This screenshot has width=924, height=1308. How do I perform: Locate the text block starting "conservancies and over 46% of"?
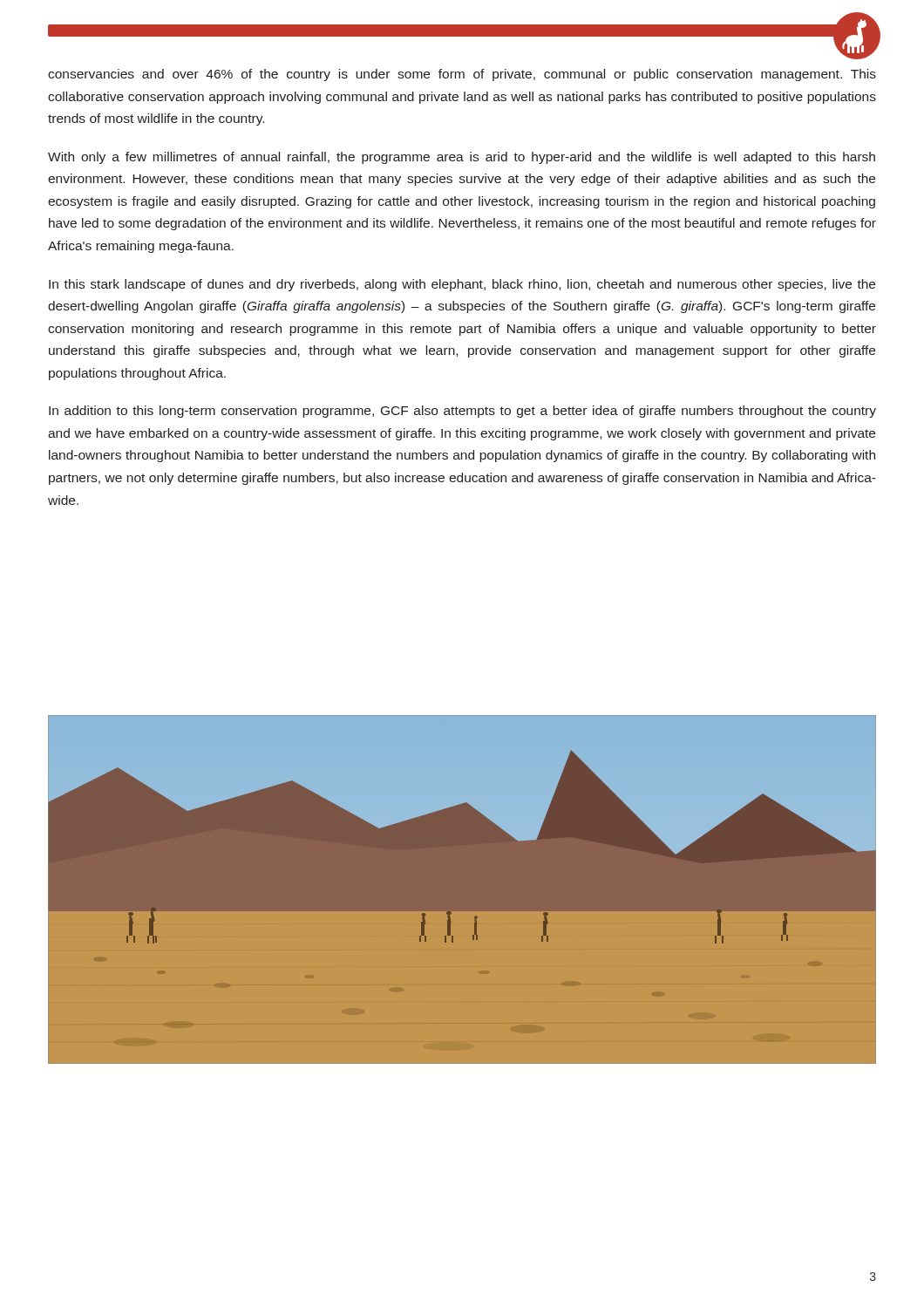(x=462, y=96)
